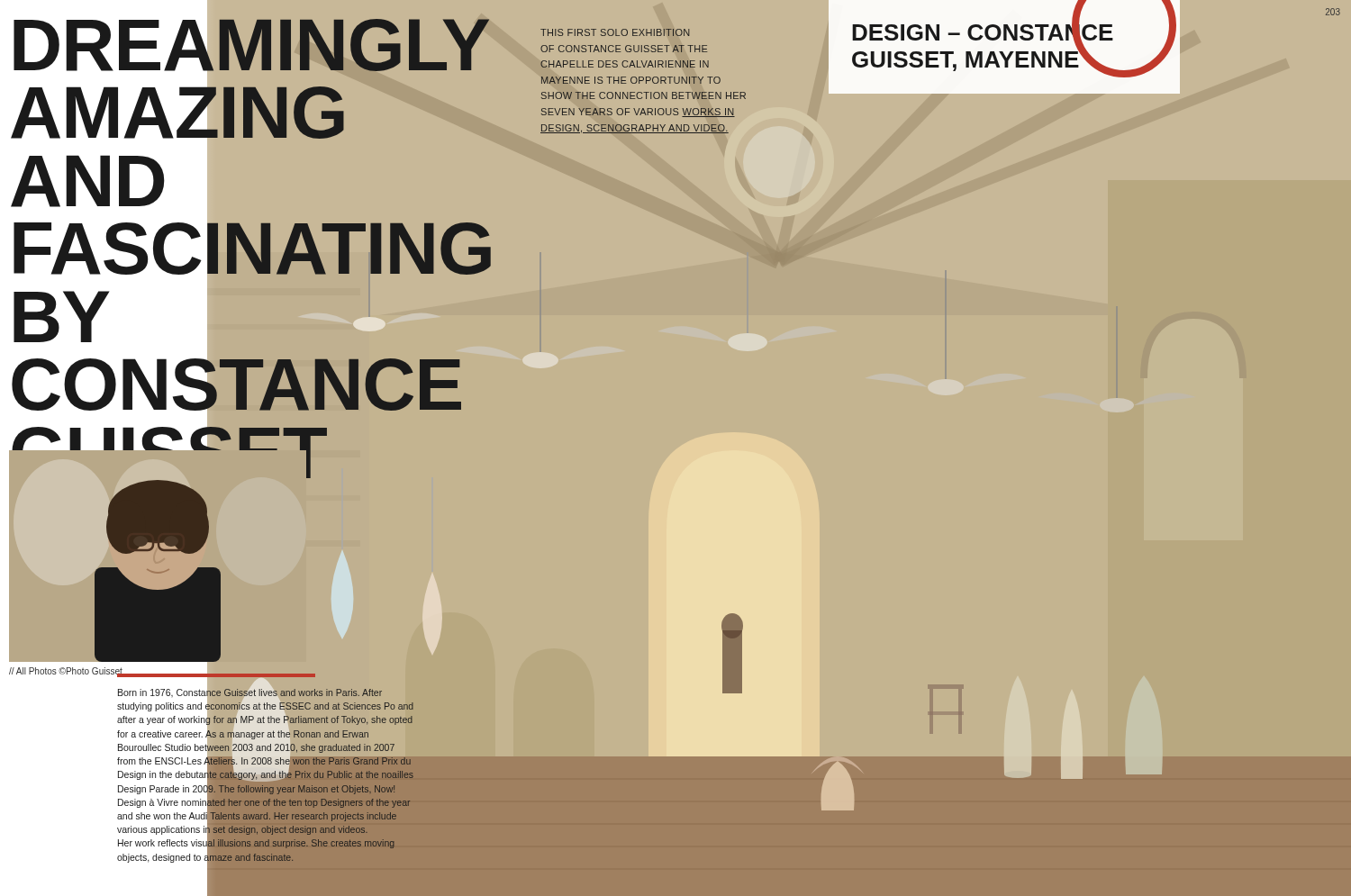Locate a caption

pos(66,671)
